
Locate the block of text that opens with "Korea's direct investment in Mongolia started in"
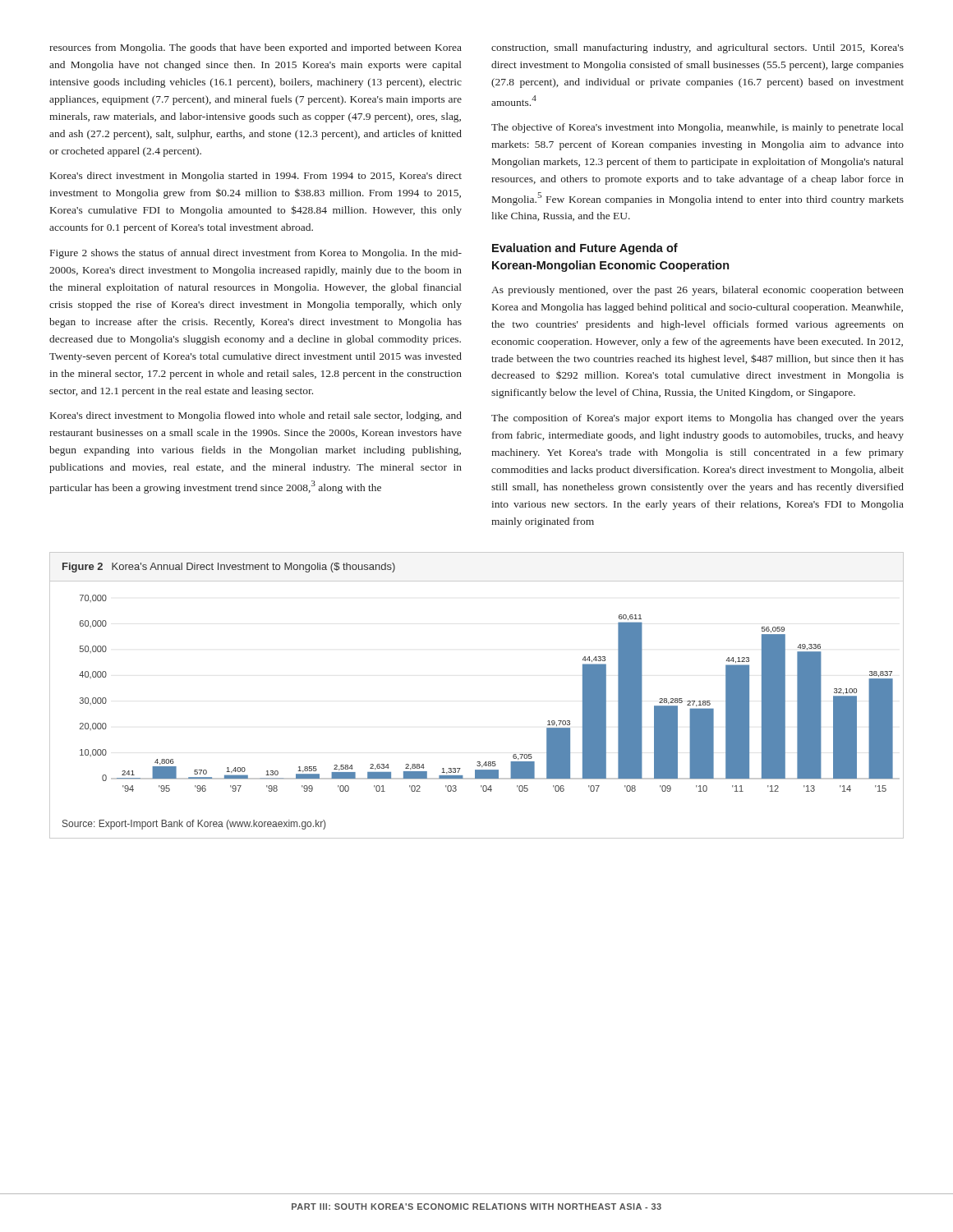click(x=255, y=202)
